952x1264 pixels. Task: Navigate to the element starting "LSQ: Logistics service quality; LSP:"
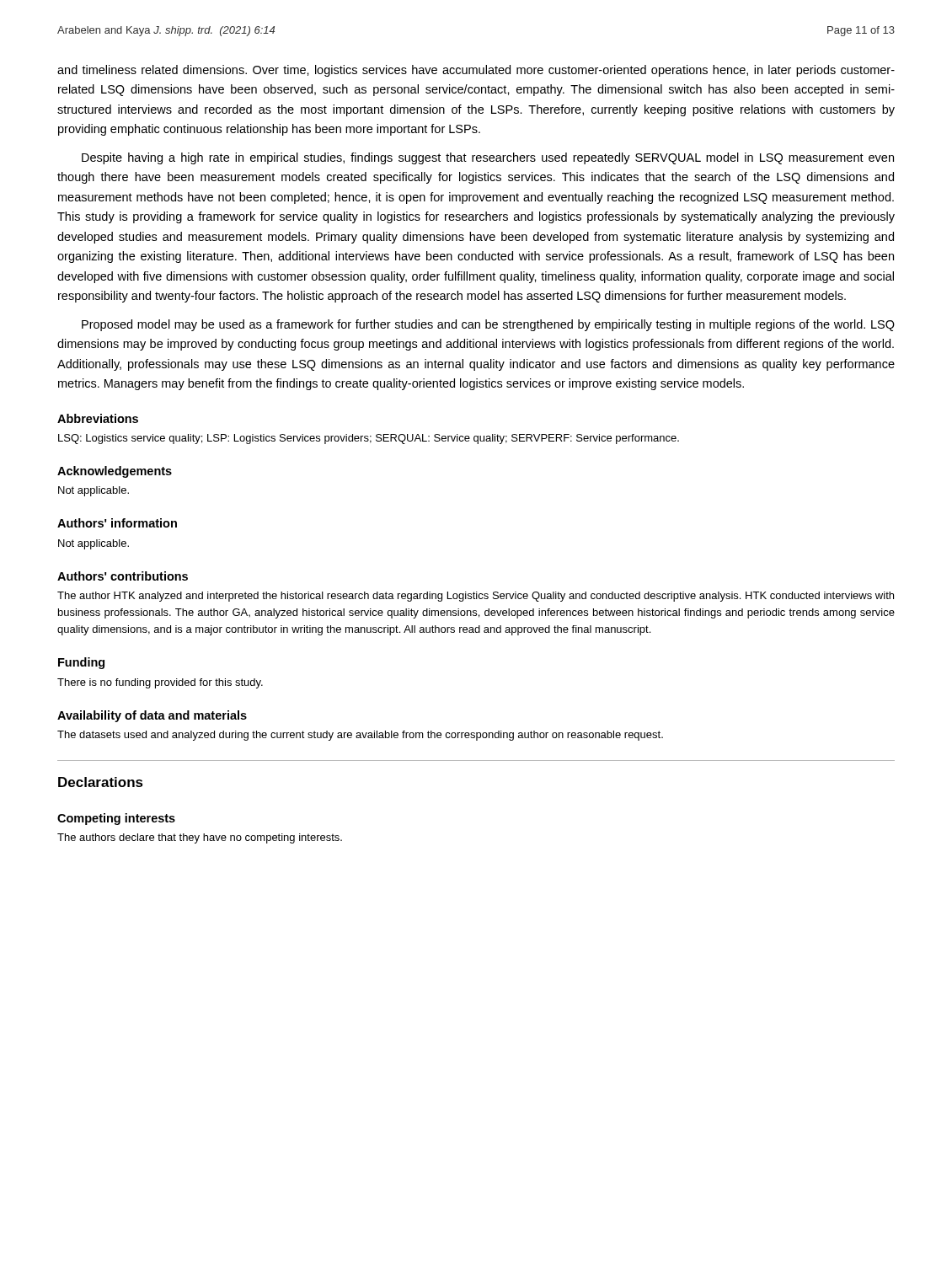pyautogui.click(x=476, y=438)
